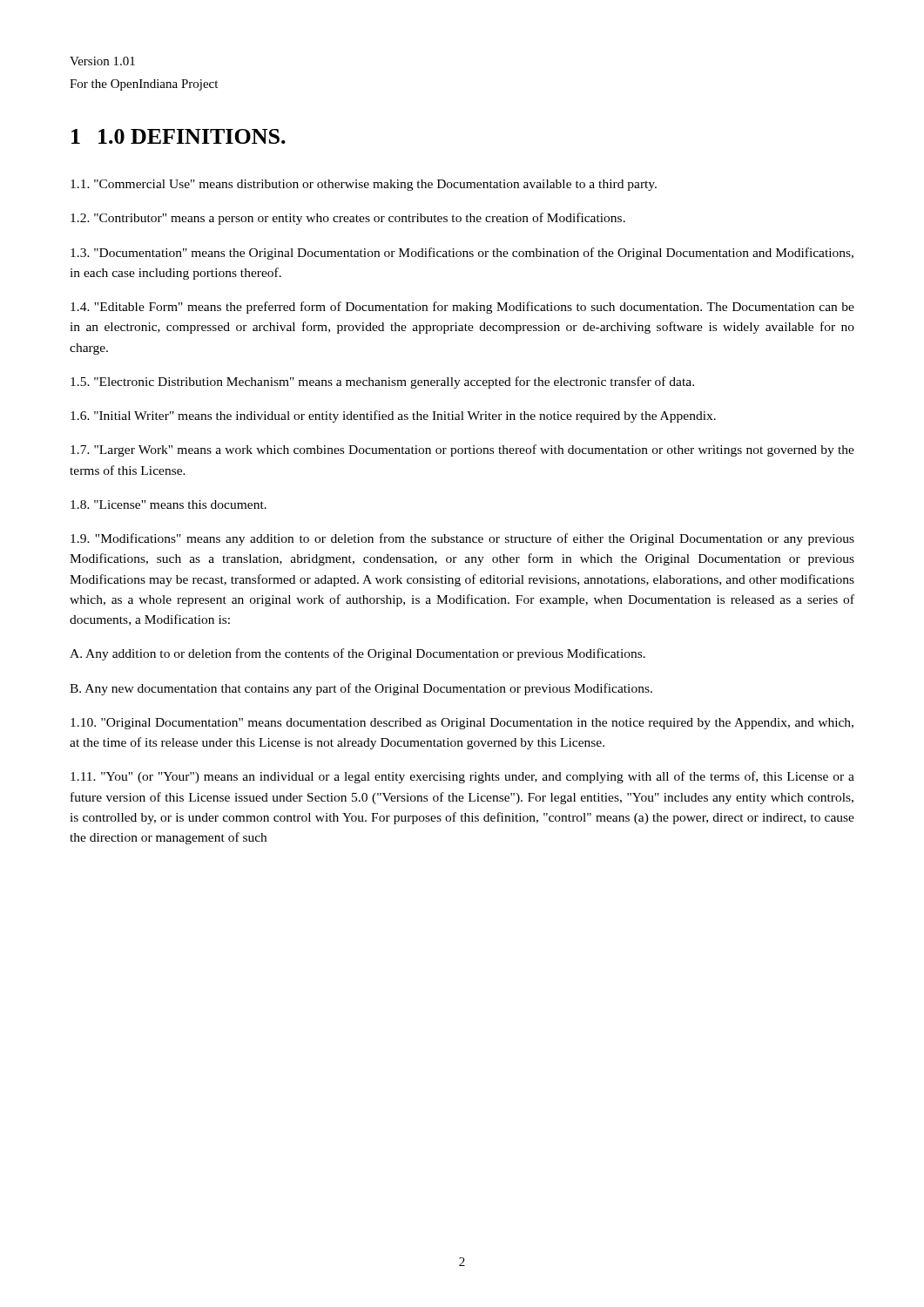Select the text block that says "9. "Modifications" means any"

[462, 579]
